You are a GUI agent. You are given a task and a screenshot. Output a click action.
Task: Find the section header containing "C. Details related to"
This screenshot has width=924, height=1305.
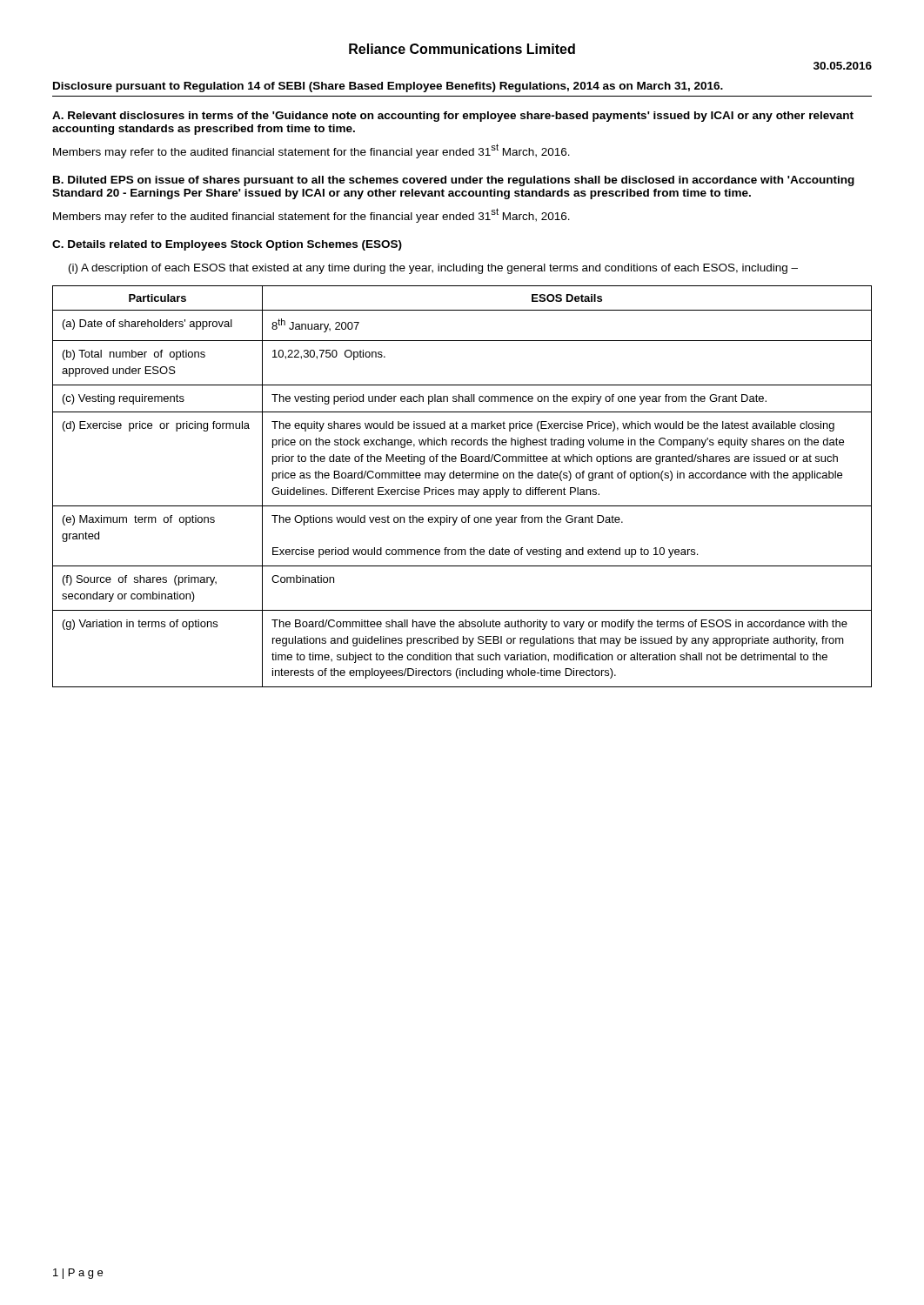(227, 244)
